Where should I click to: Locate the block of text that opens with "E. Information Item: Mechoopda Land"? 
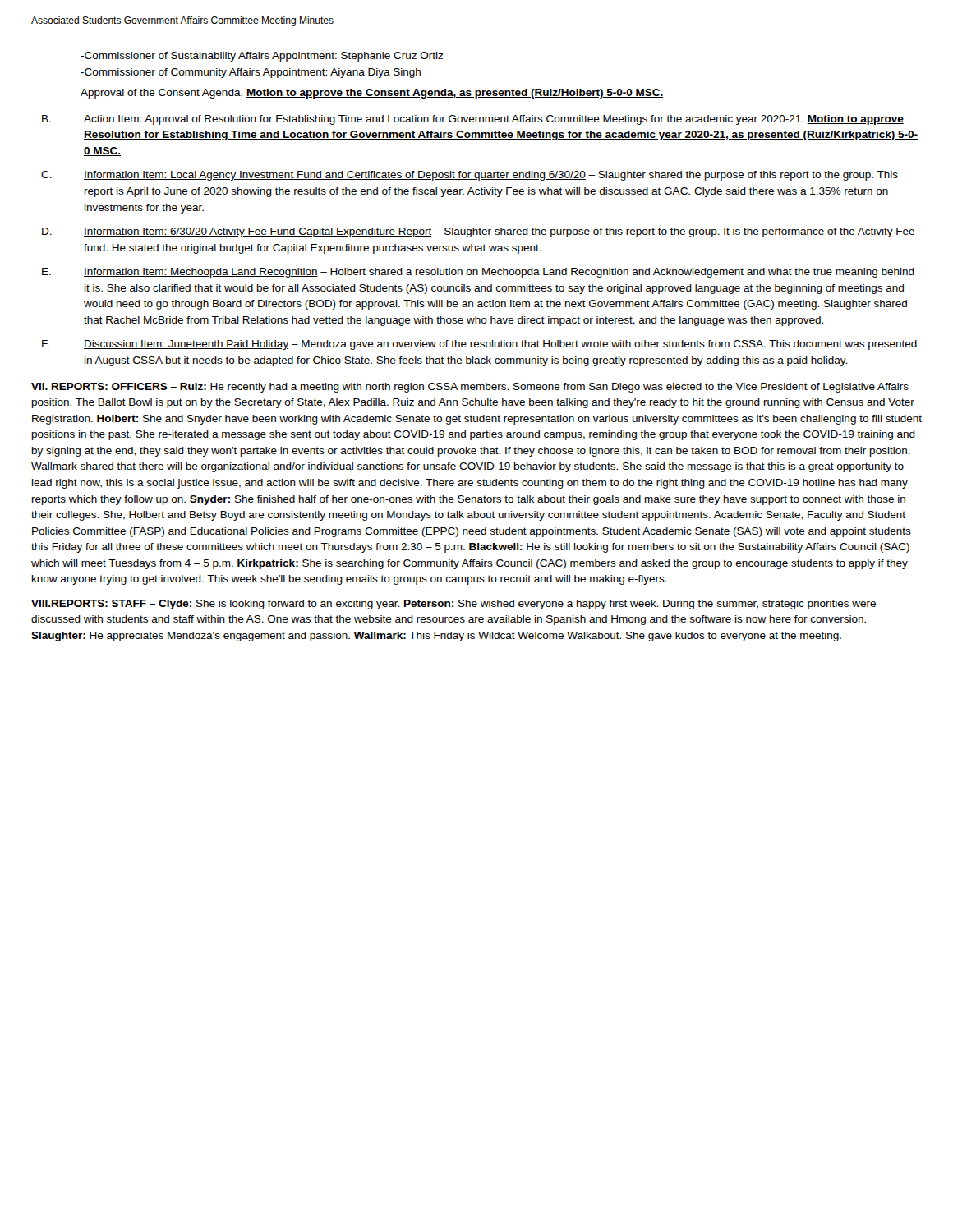click(x=476, y=296)
